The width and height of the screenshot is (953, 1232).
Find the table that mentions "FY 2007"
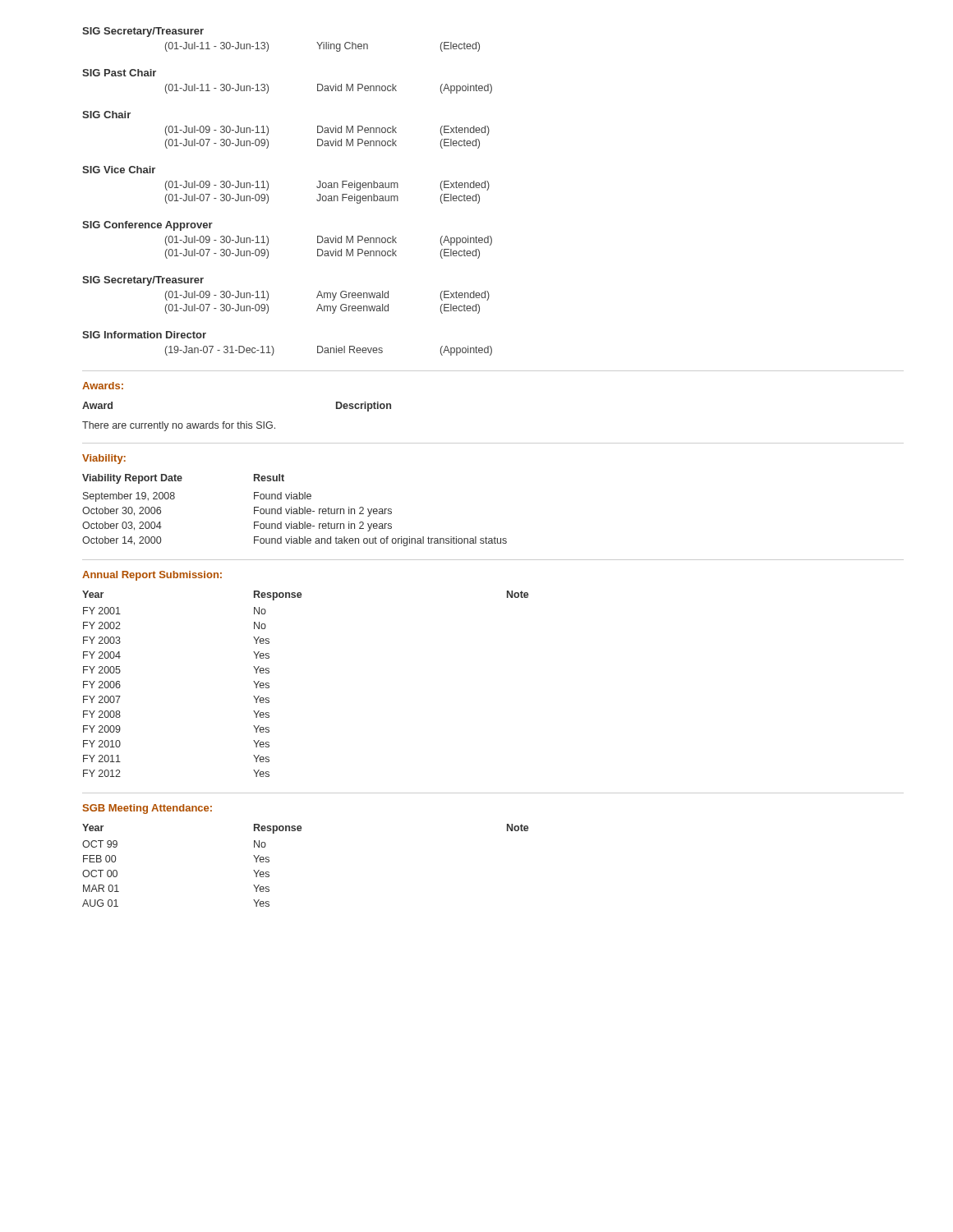(493, 684)
